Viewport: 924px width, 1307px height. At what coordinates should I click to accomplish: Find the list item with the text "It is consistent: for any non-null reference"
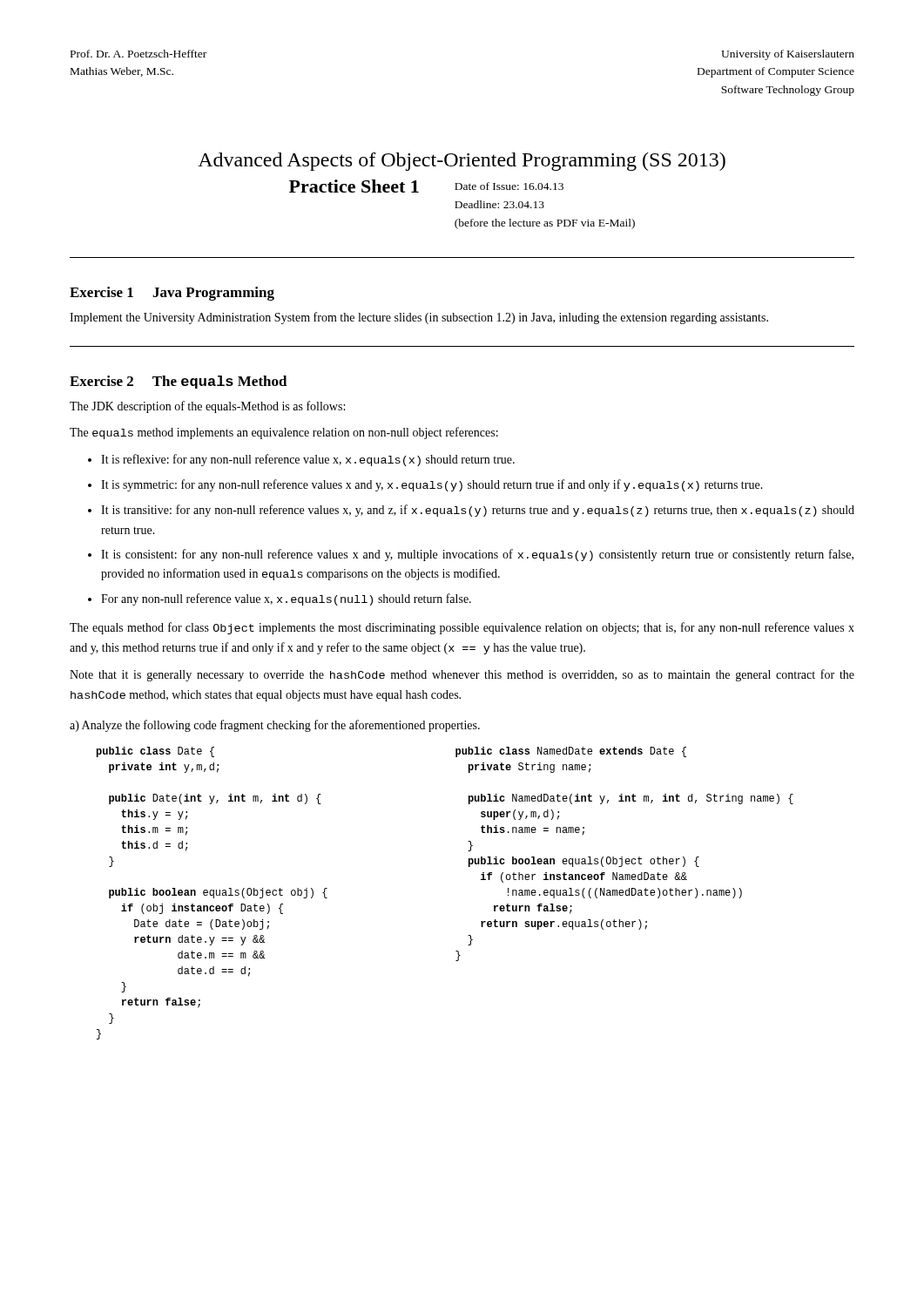tap(478, 565)
